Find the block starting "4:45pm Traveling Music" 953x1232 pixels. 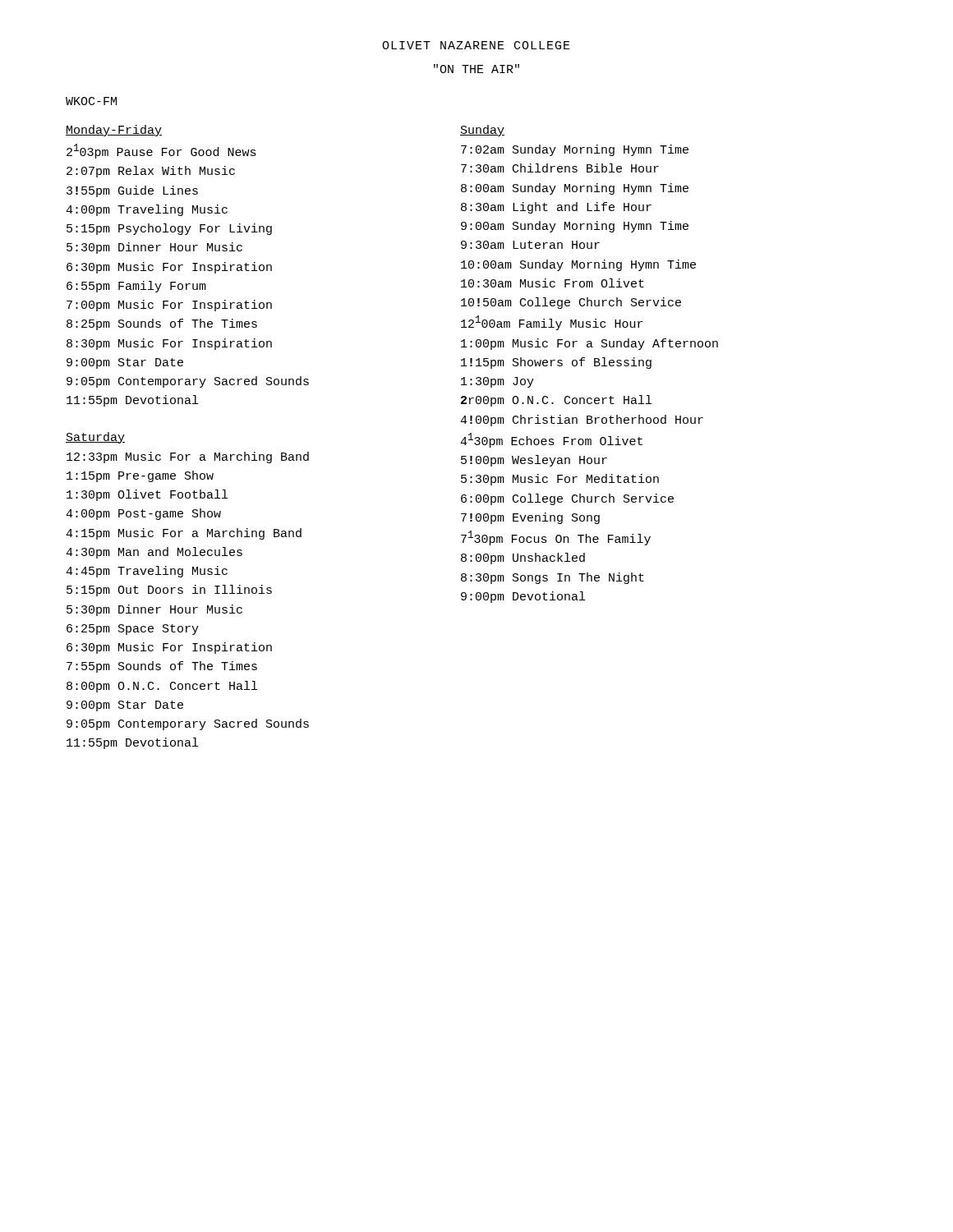coord(147,572)
